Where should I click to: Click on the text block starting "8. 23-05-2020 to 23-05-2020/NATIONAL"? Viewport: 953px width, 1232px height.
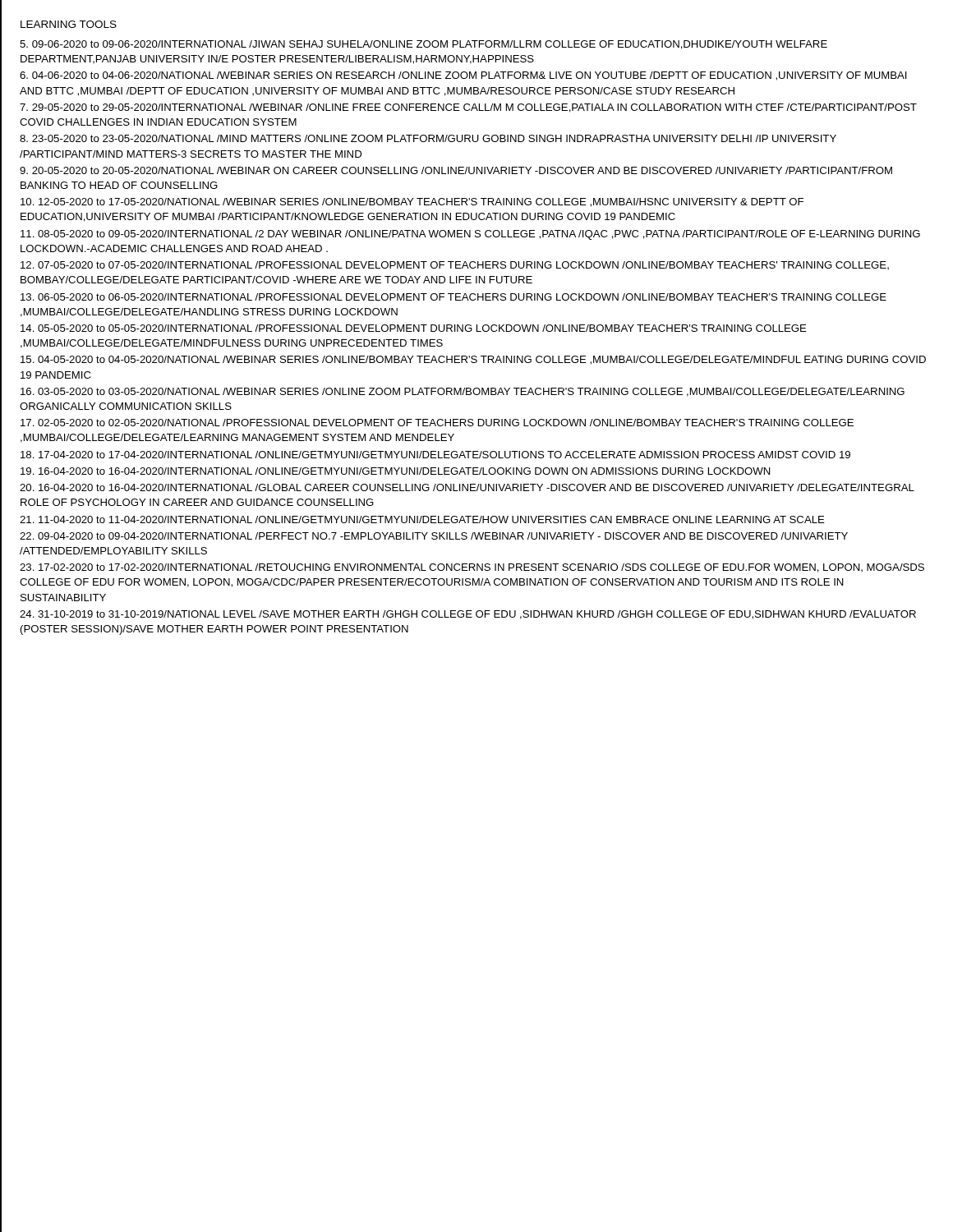click(x=428, y=146)
